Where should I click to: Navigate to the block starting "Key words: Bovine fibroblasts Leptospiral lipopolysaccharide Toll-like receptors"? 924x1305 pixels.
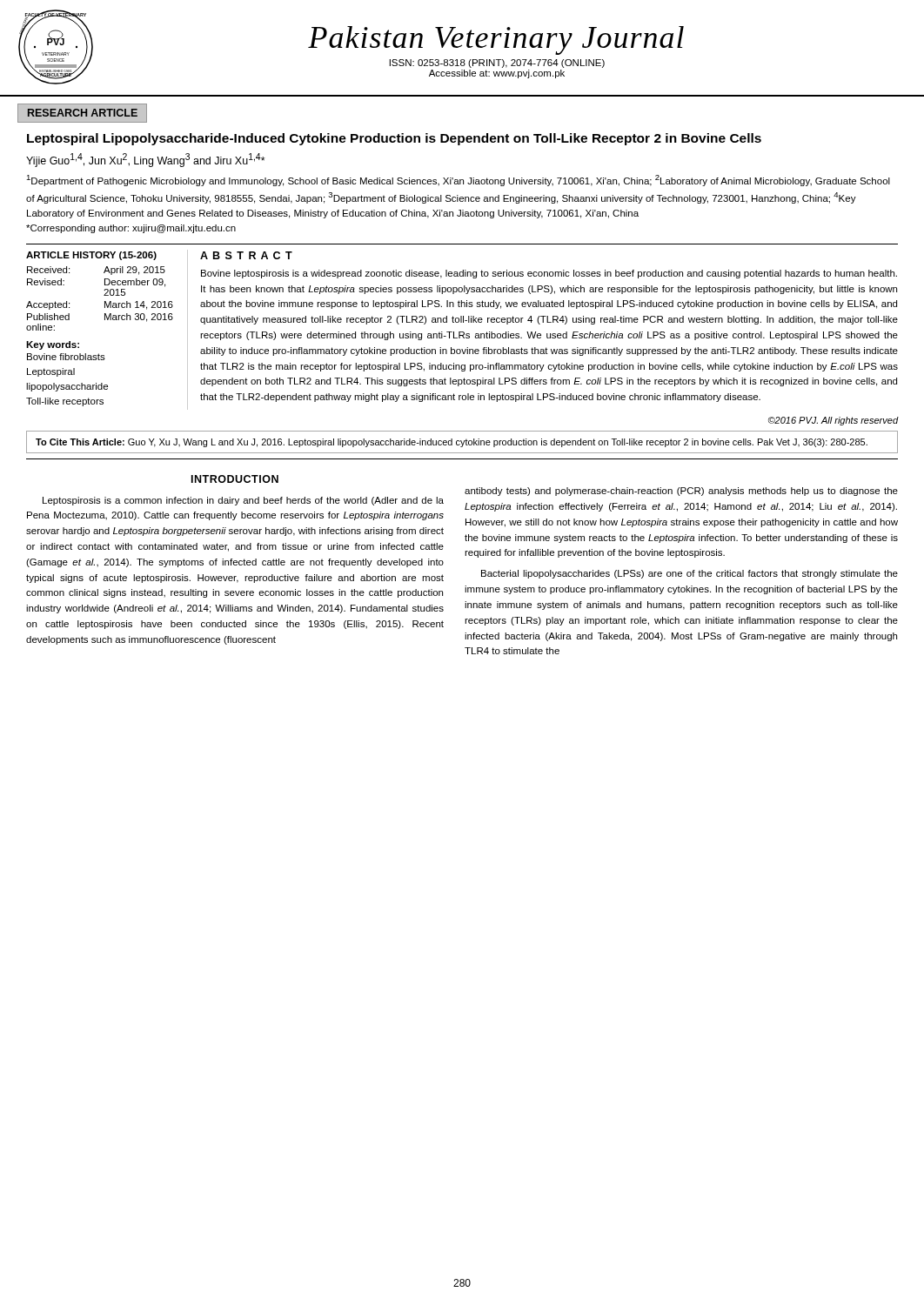102,374
